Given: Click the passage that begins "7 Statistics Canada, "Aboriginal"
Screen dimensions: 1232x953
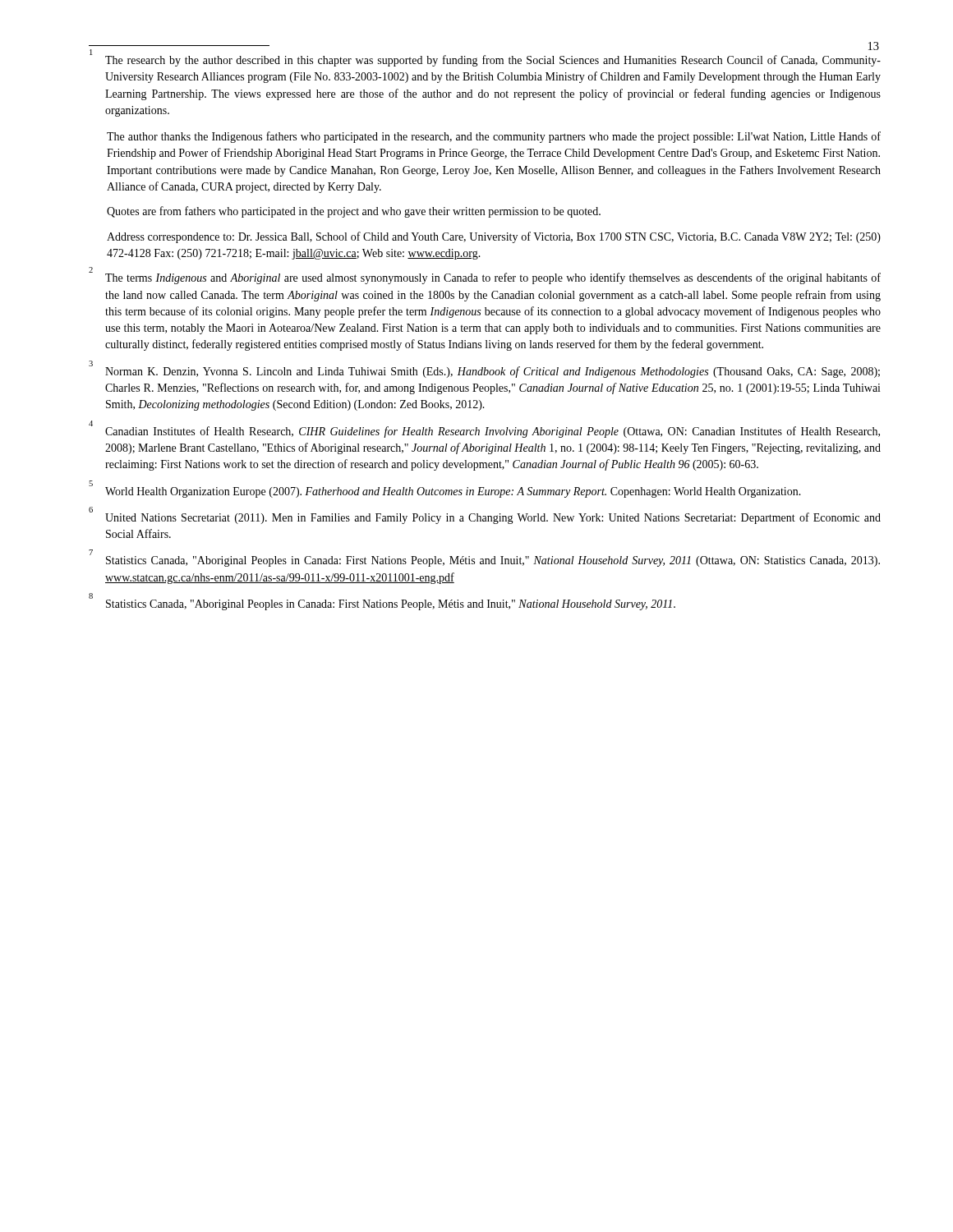Looking at the screenshot, I should click(485, 570).
